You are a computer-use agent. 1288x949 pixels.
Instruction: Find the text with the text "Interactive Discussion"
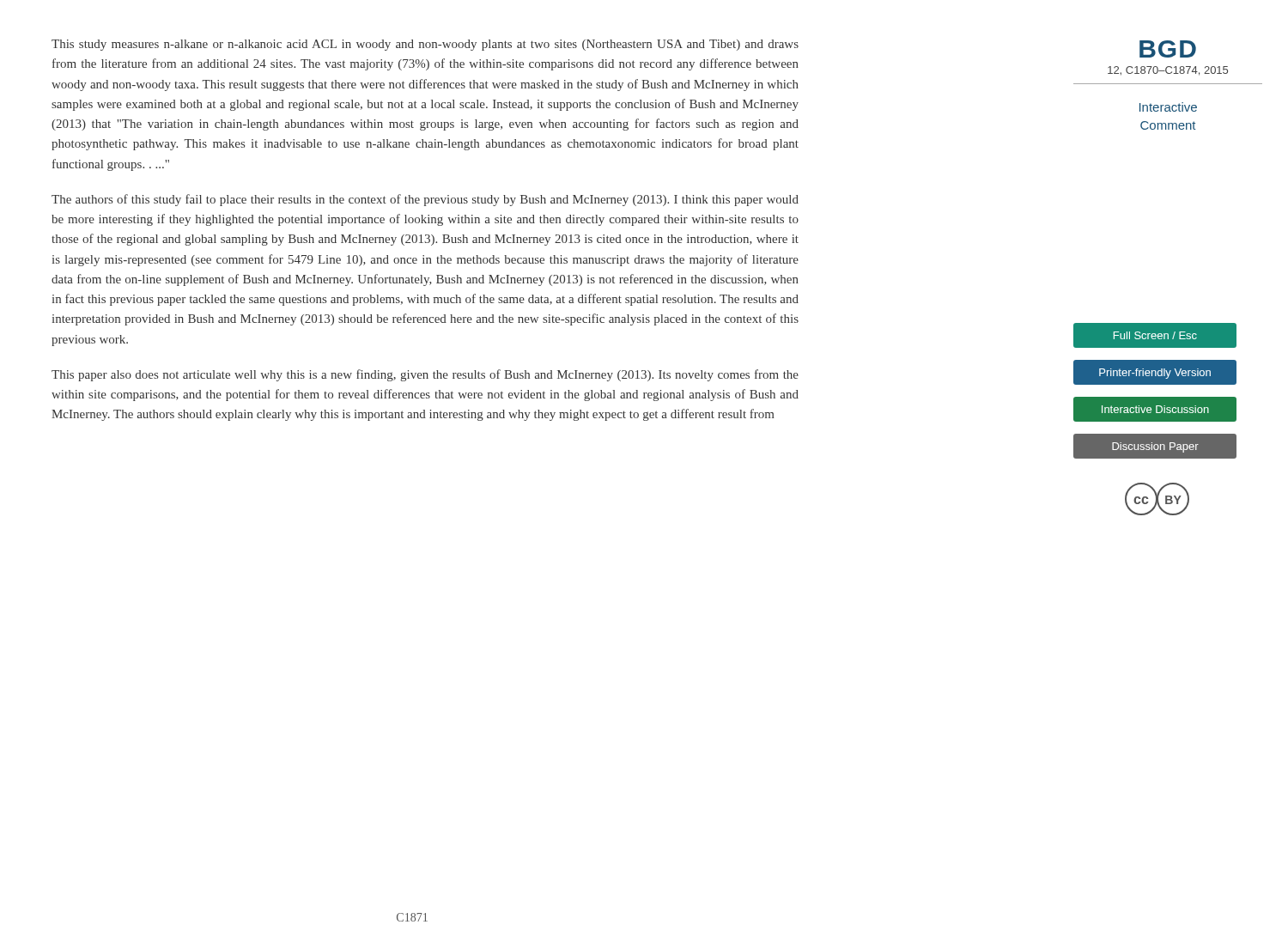[x=1155, y=409]
